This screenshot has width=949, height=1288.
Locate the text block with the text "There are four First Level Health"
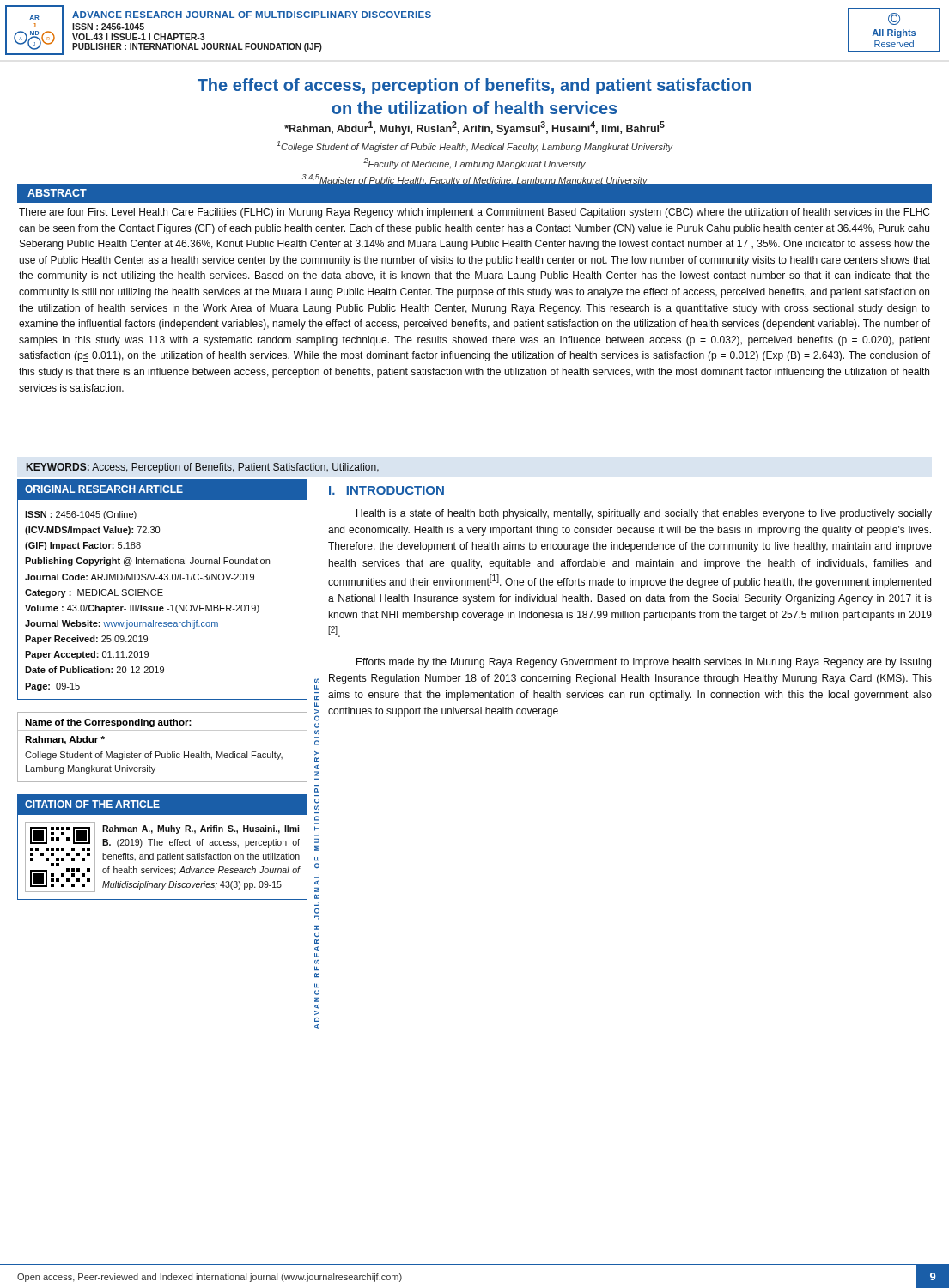pos(474,300)
